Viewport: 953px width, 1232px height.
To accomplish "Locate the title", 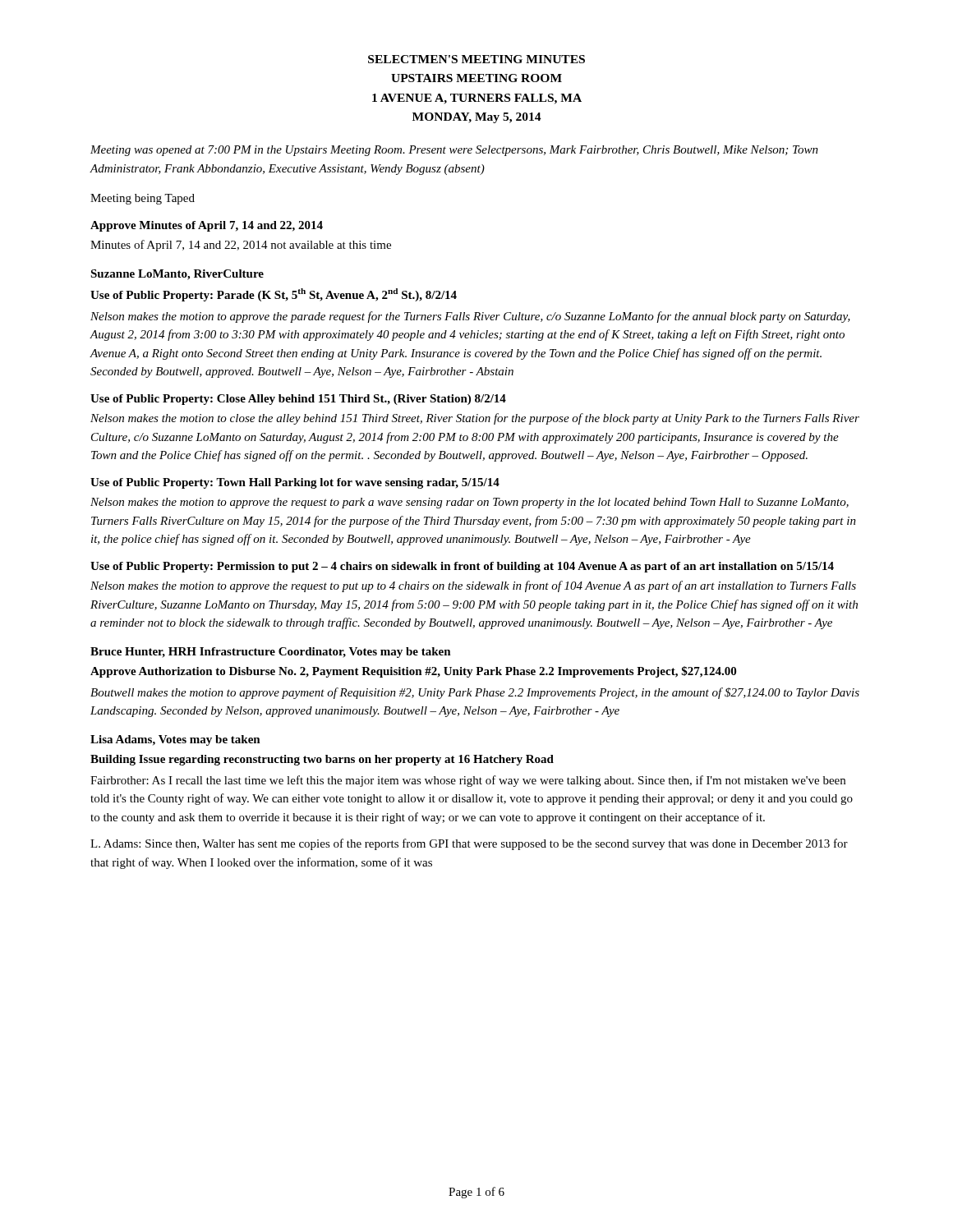I will click(x=476, y=87).
